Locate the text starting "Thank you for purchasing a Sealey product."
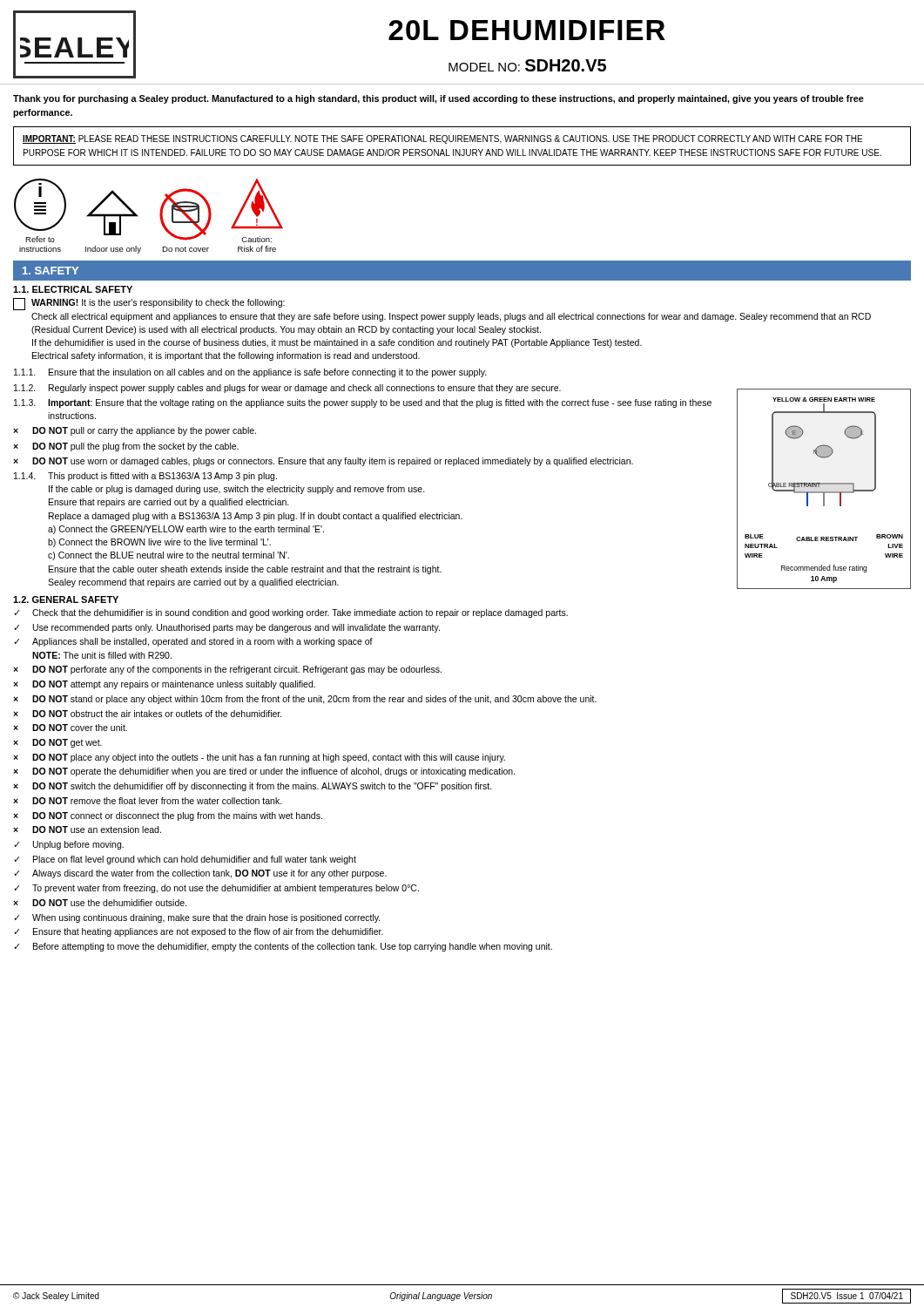The height and width of the screenshot is (1307, 924). (x=438, y=105)
